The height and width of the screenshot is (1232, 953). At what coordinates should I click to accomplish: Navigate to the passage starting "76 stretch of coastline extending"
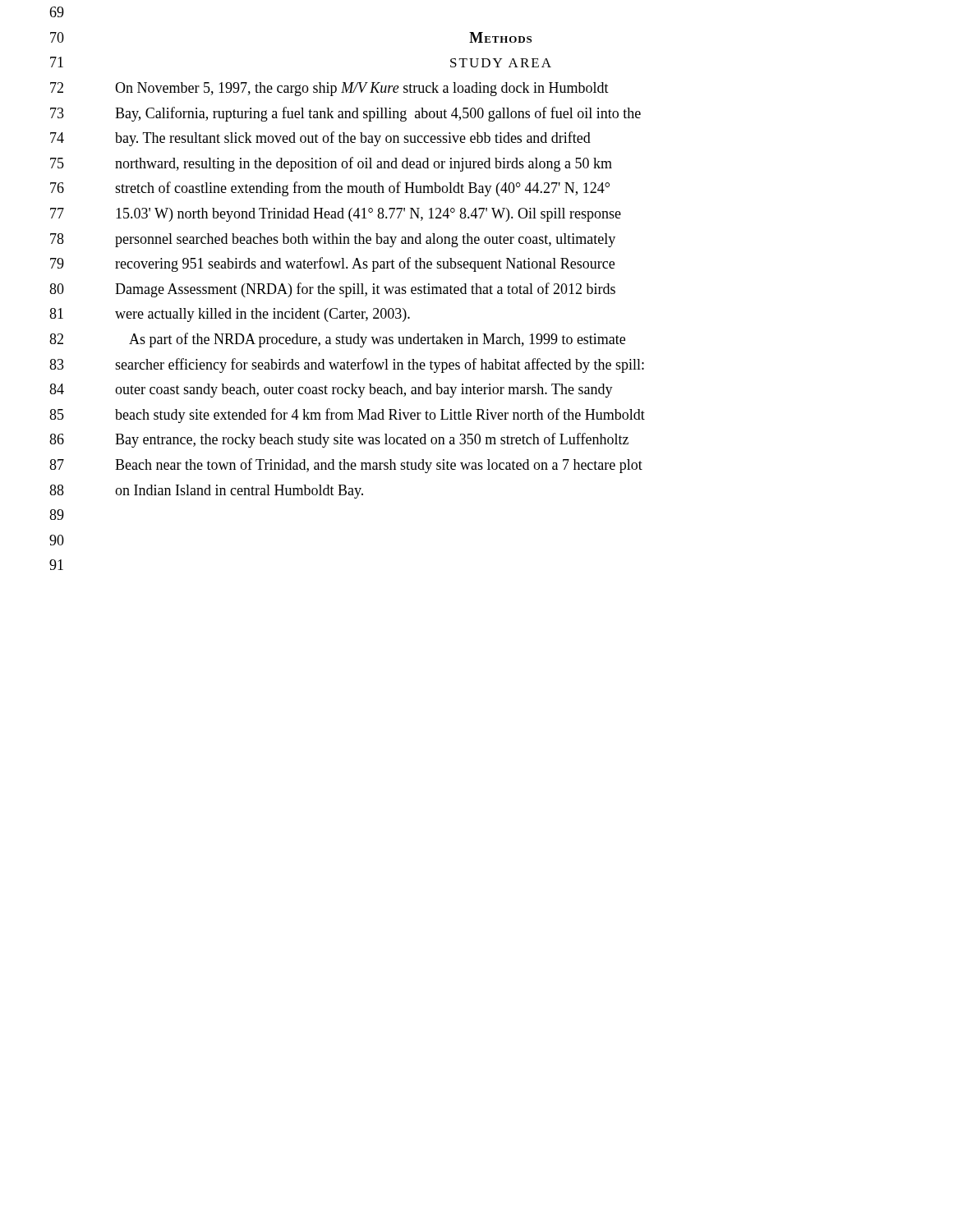tap(476, 189)
